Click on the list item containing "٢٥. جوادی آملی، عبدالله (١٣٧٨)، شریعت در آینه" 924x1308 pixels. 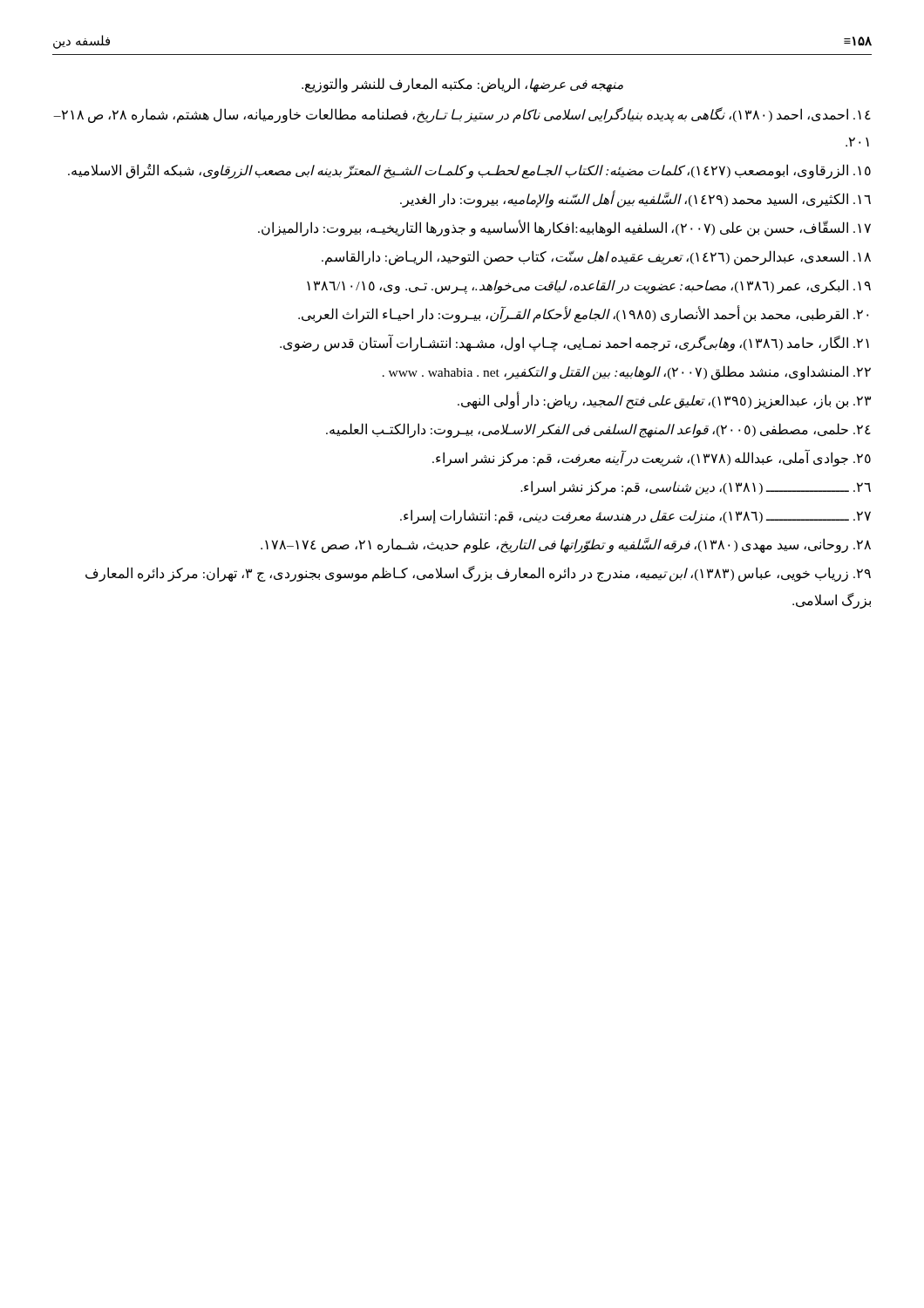[x=652, y=458]
